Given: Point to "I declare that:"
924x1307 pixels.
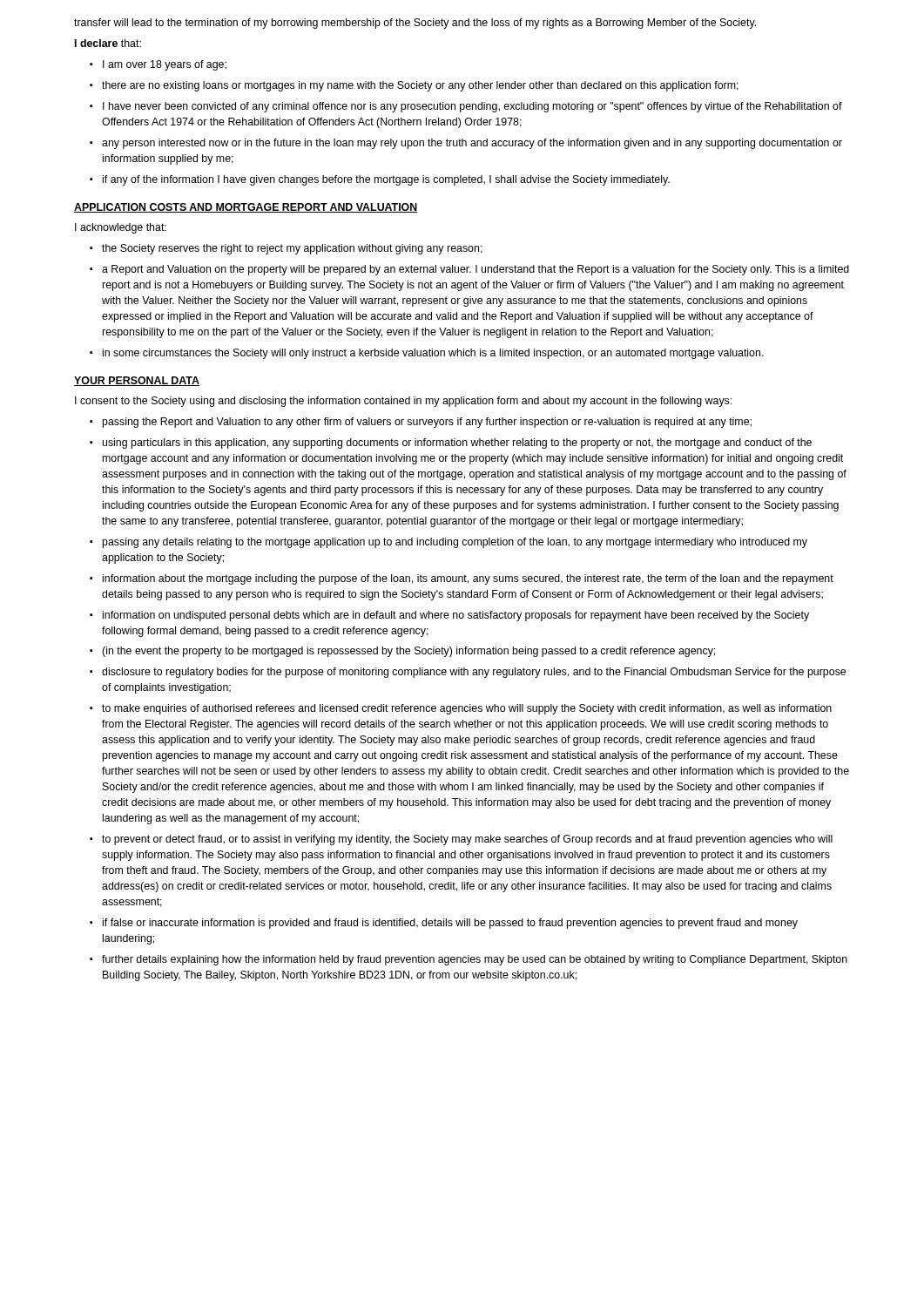Looking at the screenshot, I should pos(108,43).
